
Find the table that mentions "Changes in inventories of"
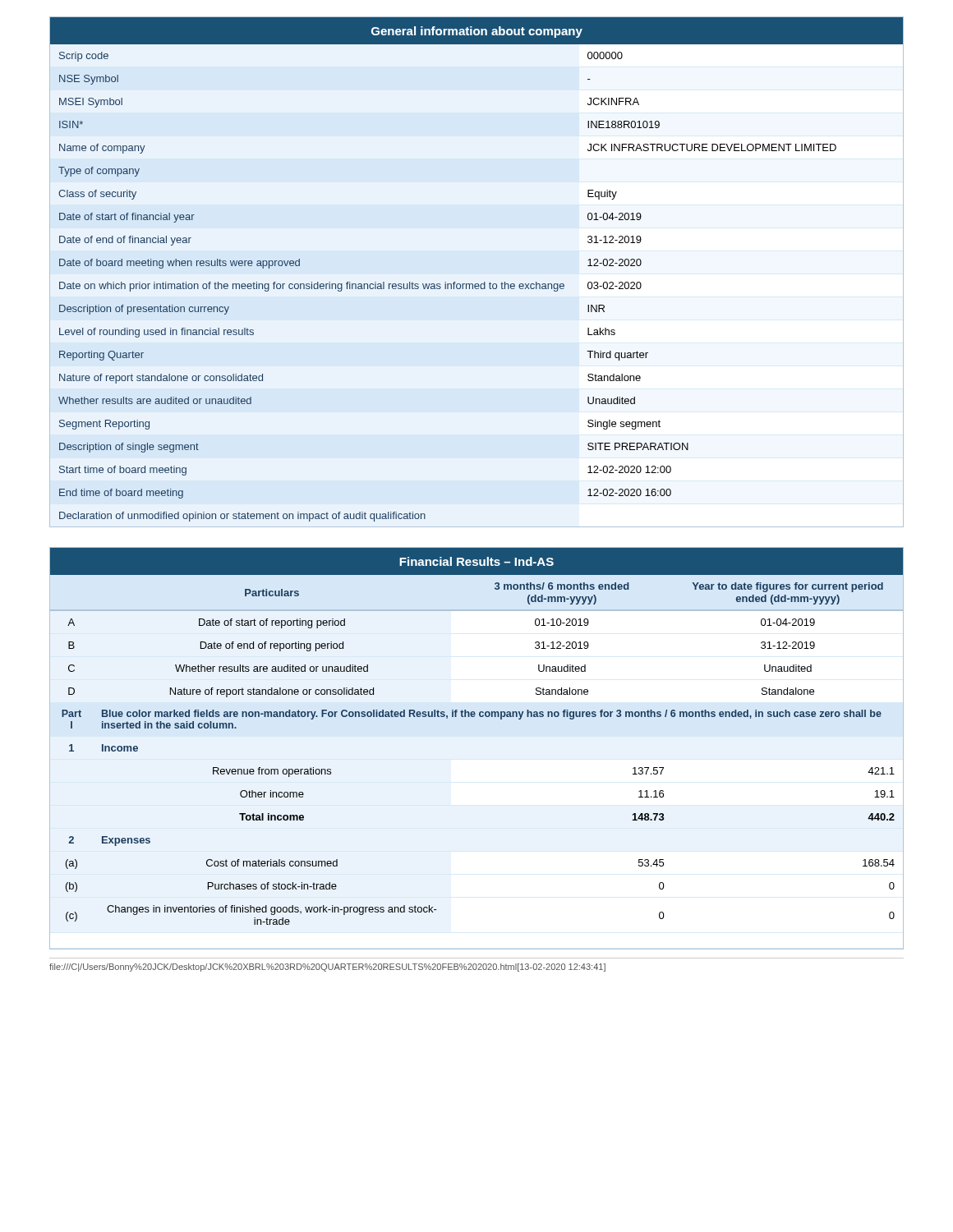[476, 748]
